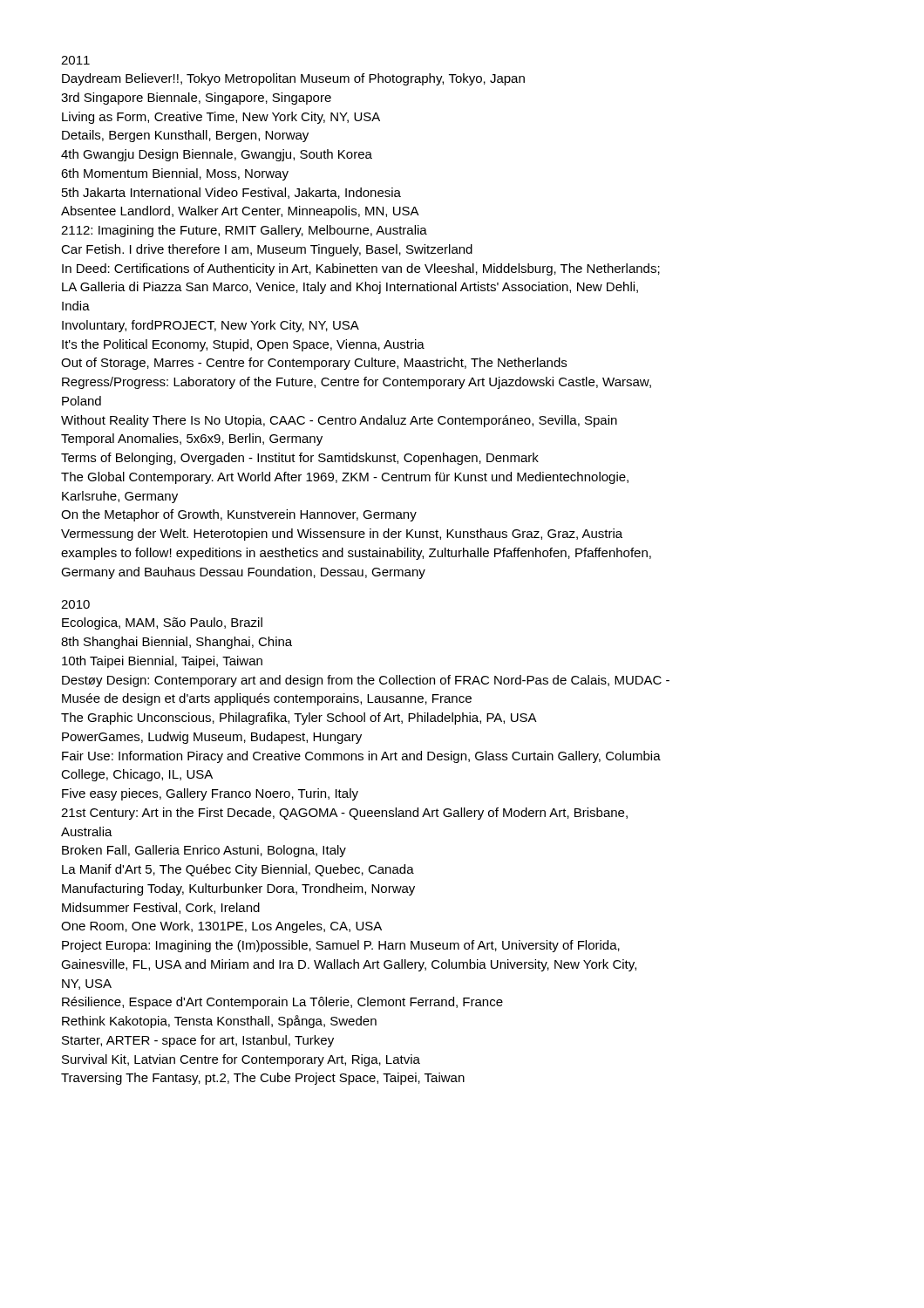Image resolution: width=924 pixels, height=1308 pixels.
Task: Locate the passage starting "The Graphic Unconscious, Philagrafika,"
Action: (299, 717)
